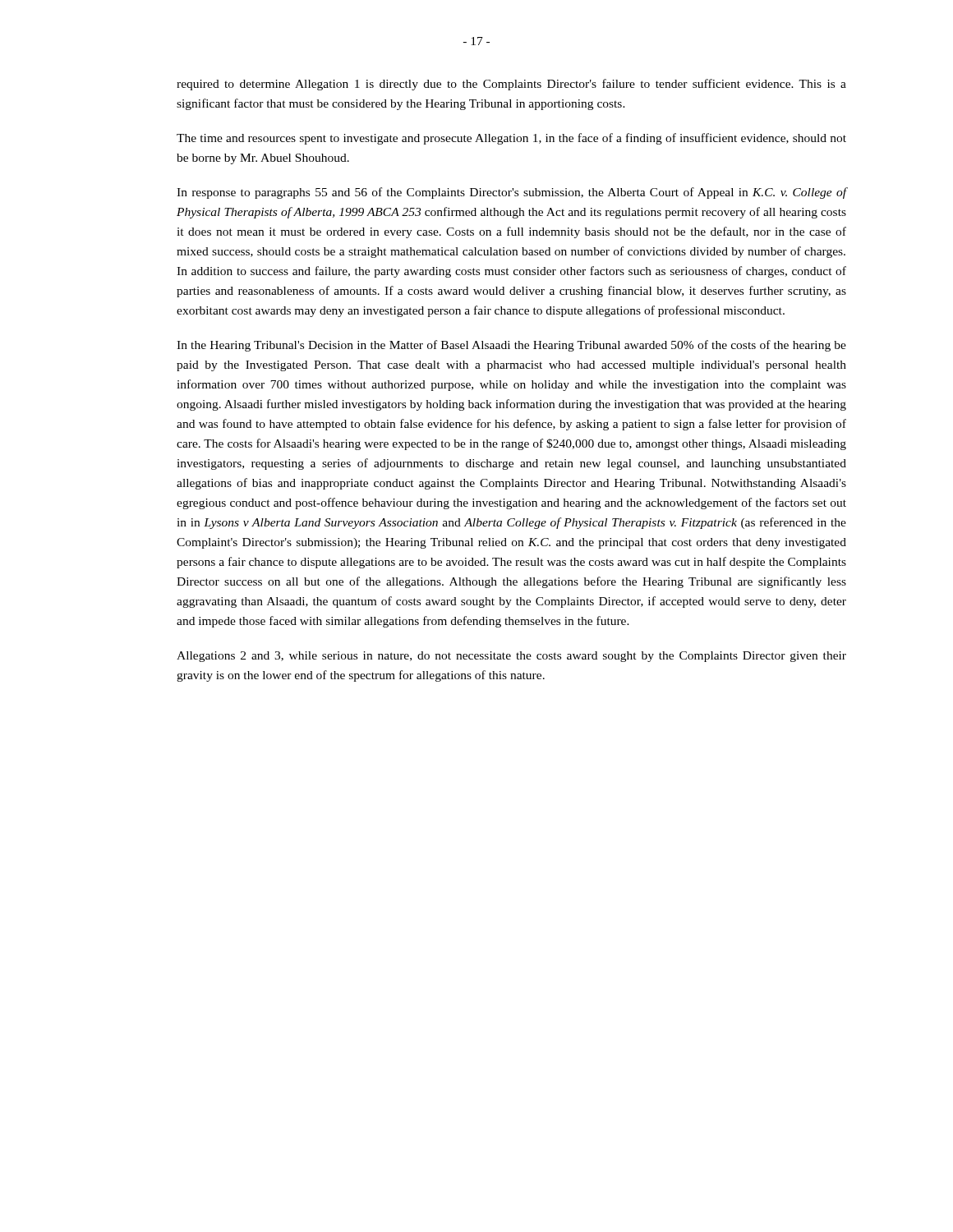The height and width of the screenshot is (1232, 953).
Task: Locate the text block with the text "In response to paragraphs 55 and"
Action: (x=511, y=251)
